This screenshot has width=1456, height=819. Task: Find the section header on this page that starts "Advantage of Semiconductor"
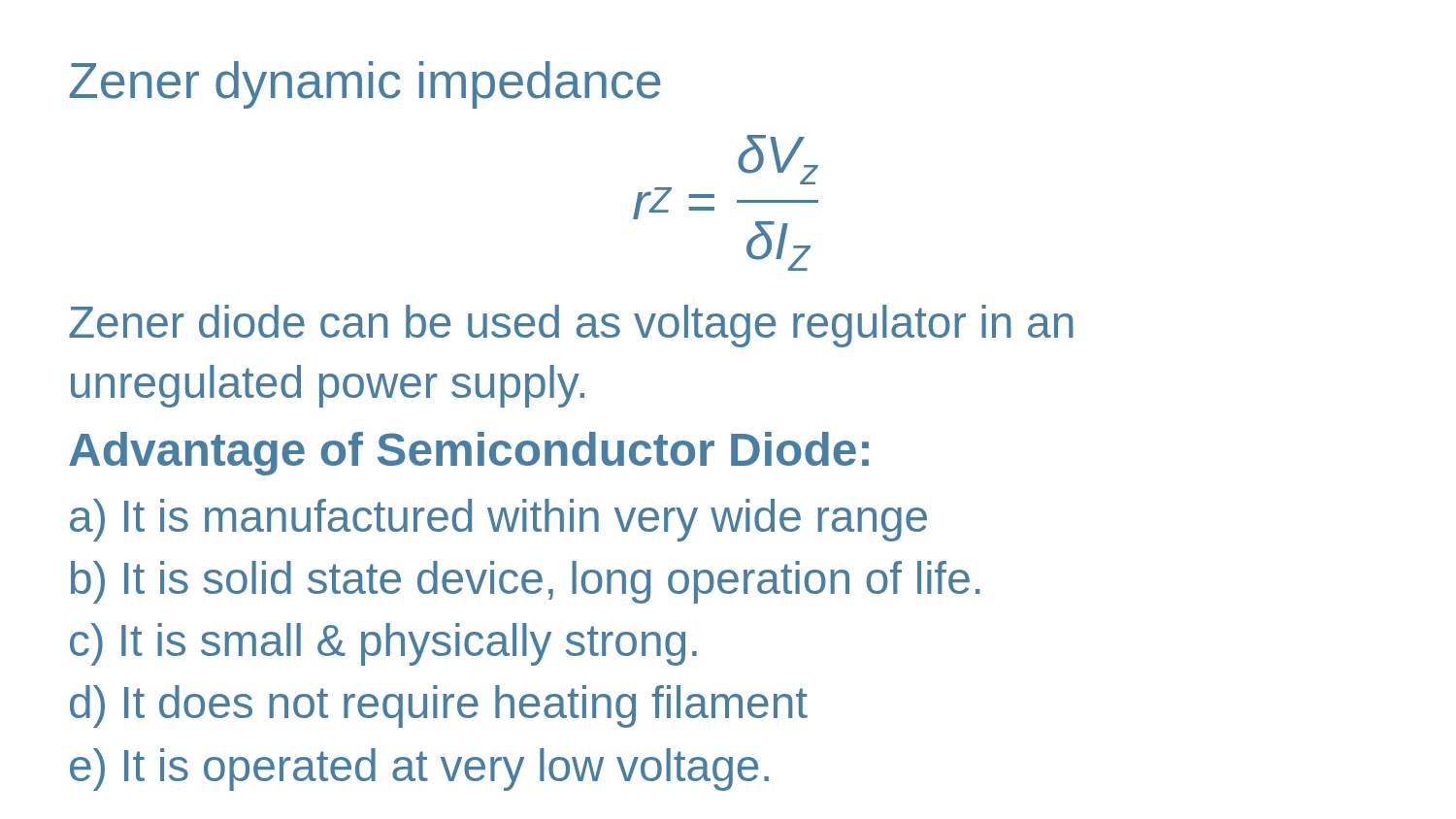pyautogui.click(x=471, y=450)
